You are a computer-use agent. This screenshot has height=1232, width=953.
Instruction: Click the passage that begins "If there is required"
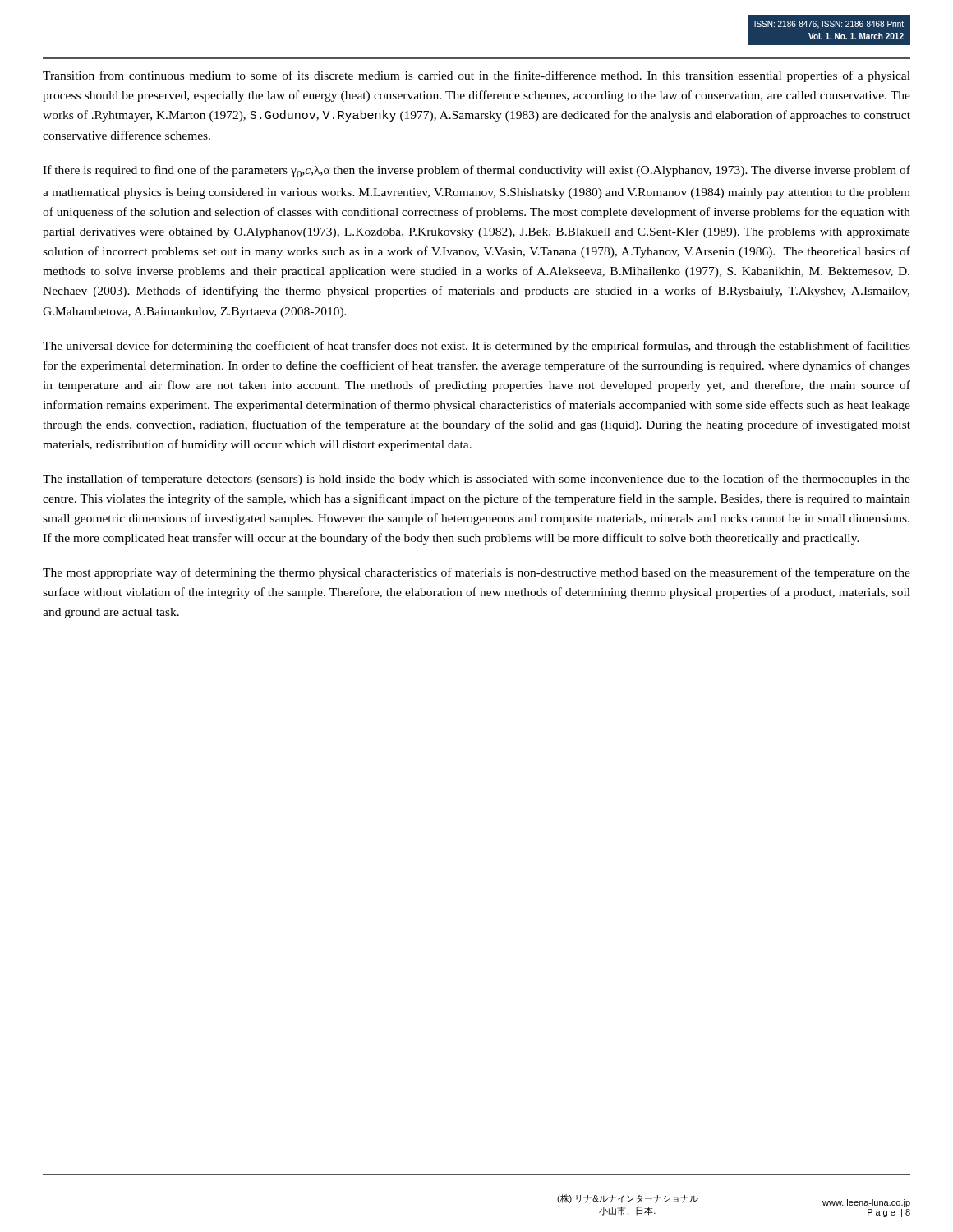click(x=476, y=240)
